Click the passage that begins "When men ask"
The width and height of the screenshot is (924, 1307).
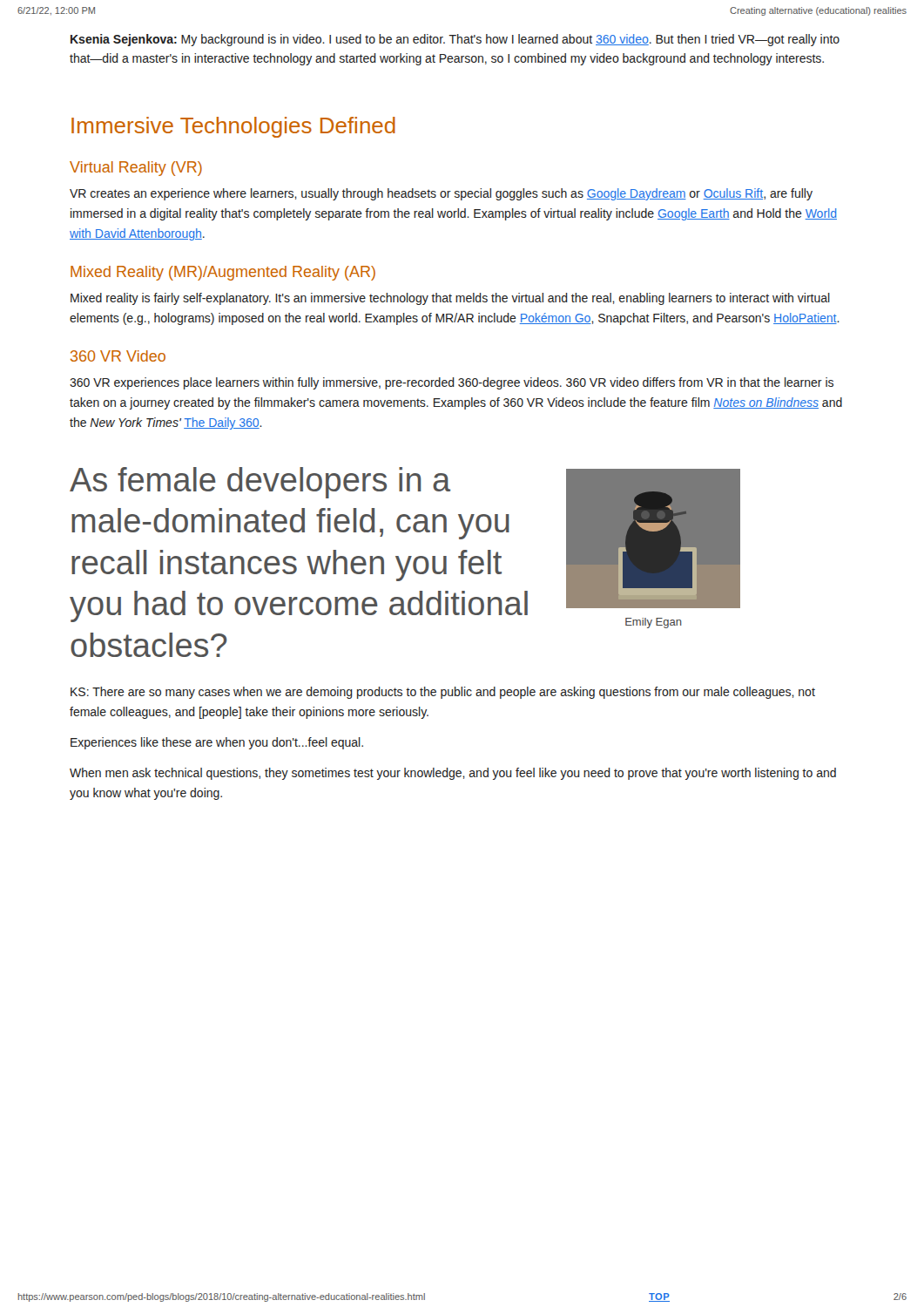(x=453, y=783)
